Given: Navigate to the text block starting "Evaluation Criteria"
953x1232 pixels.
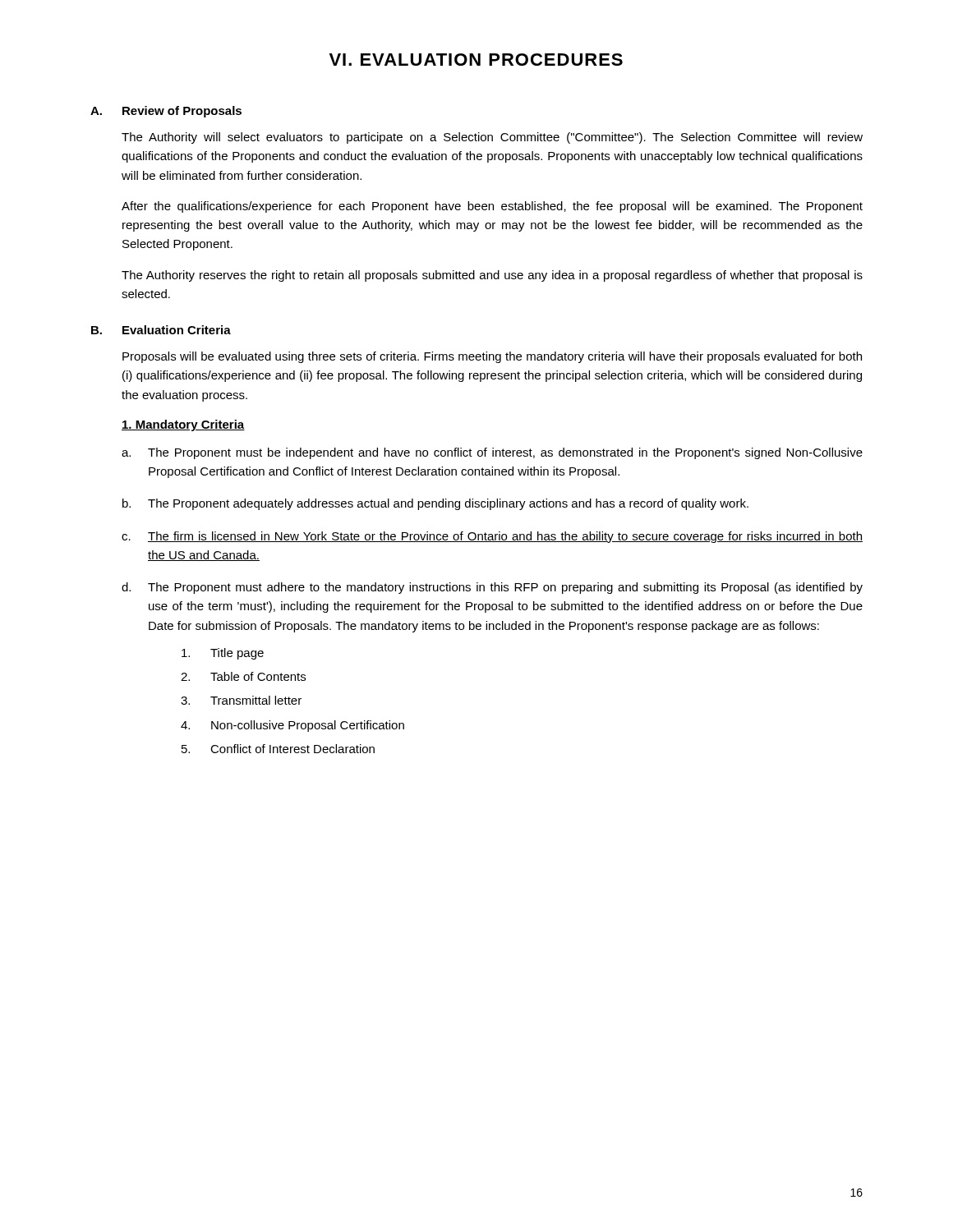Looking at the screenshot, I should click(176, 330).
